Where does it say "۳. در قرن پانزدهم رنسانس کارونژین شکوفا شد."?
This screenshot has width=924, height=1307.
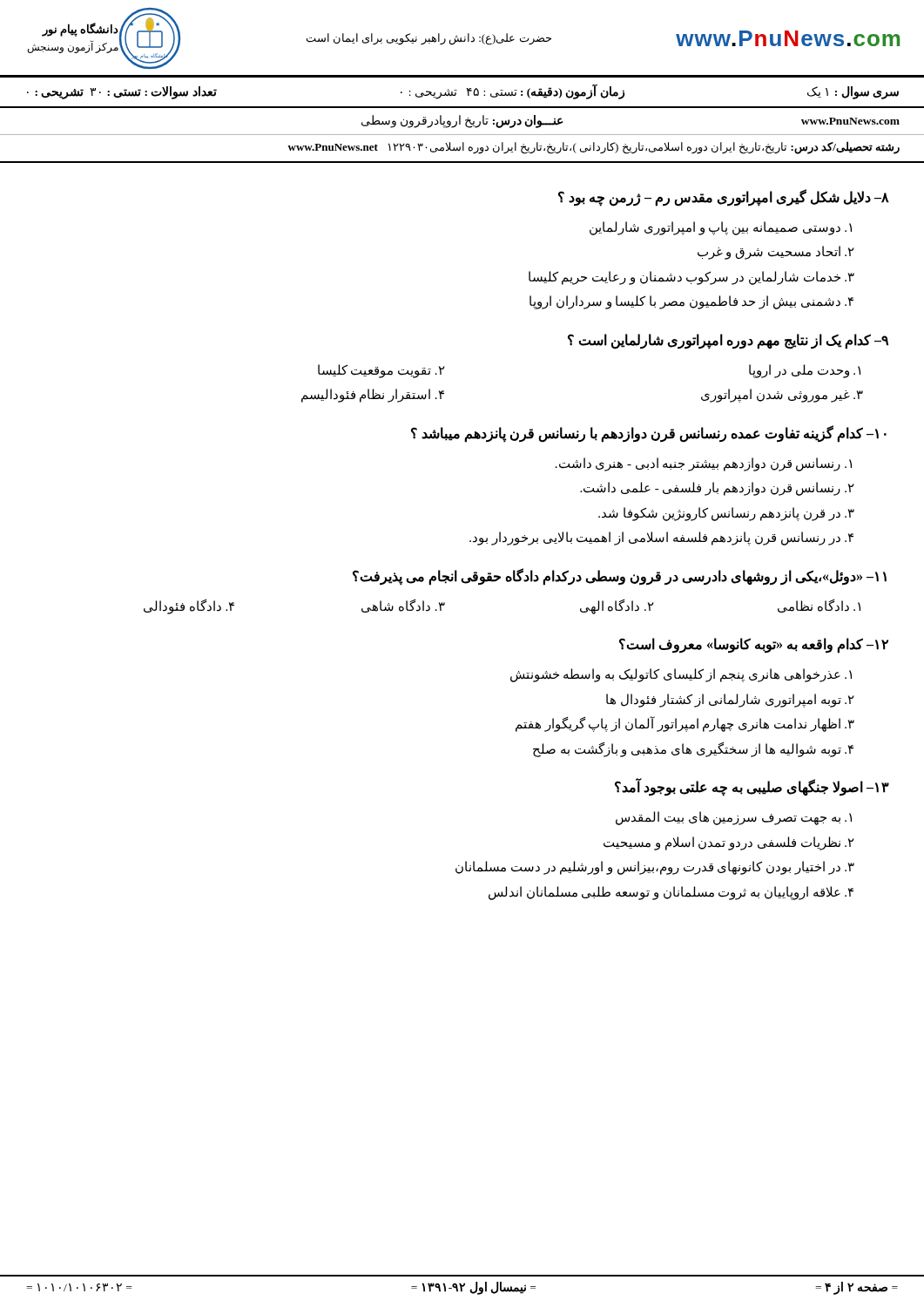click(726, 513)
